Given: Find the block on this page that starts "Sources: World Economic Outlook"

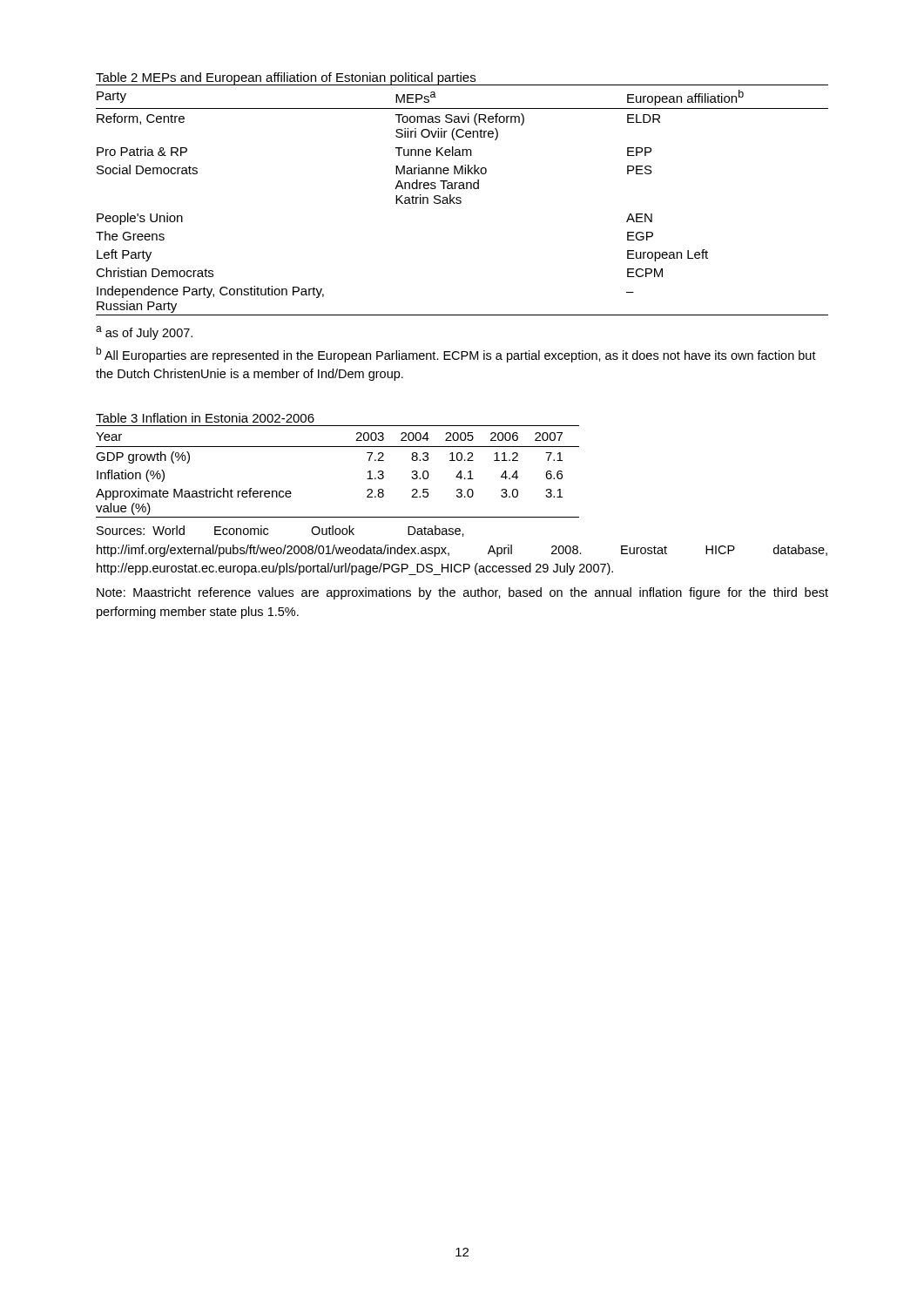Looking at the screenshot, I should click(143, 529).
